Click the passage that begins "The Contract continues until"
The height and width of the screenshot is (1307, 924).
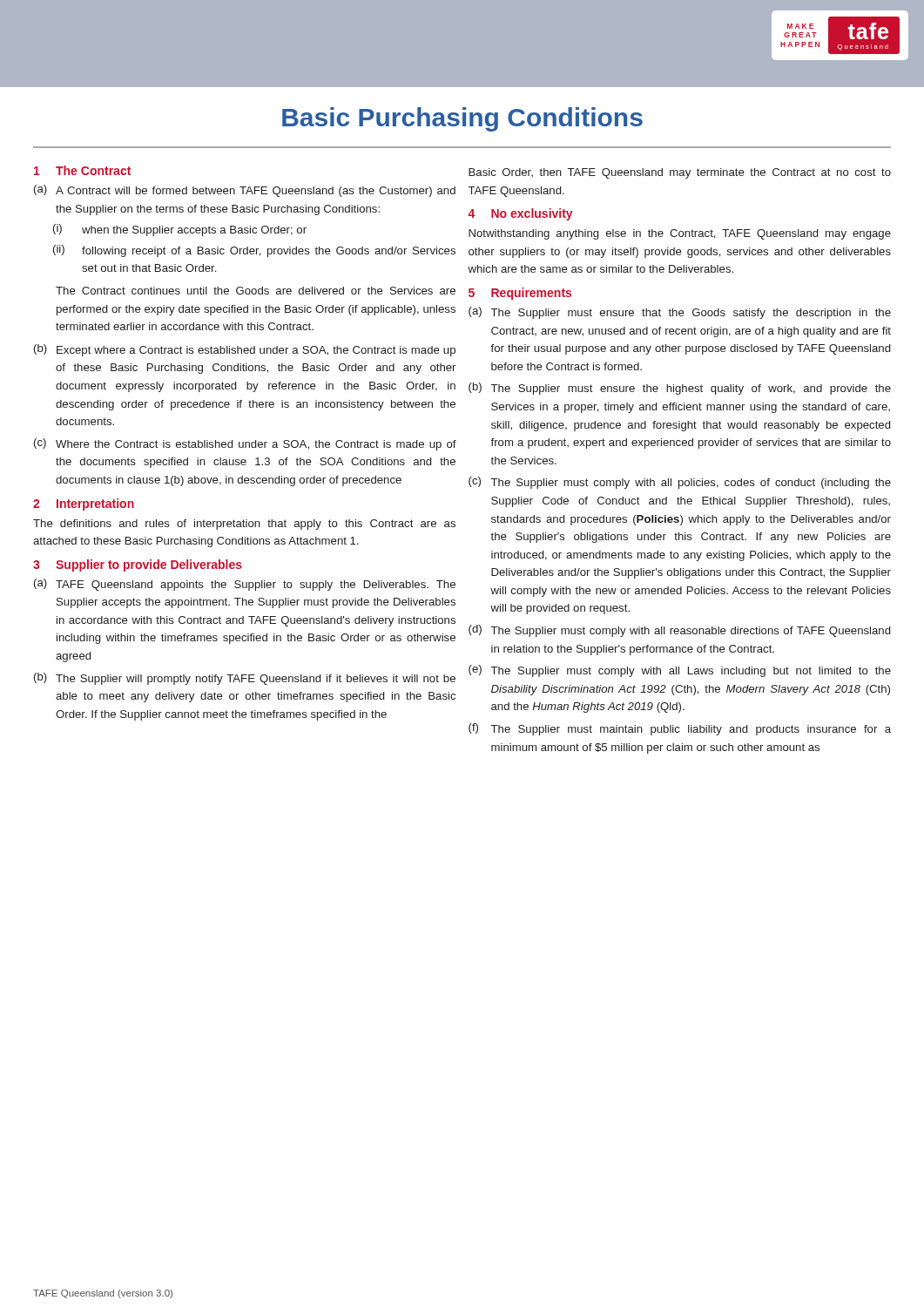pyautogui.click(x=256, y=309)
